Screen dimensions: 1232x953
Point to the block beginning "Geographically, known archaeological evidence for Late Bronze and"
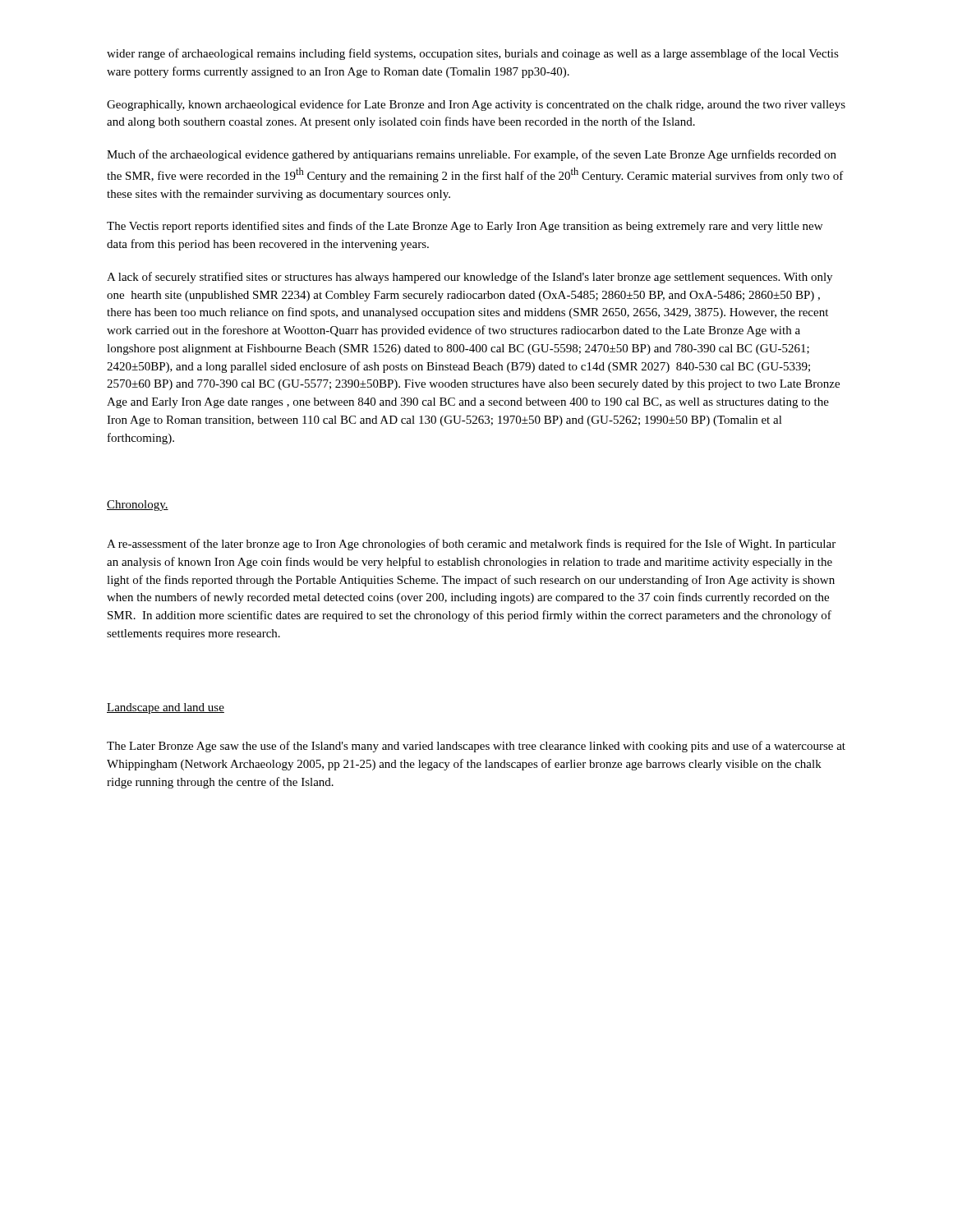[x=476, y=113]
